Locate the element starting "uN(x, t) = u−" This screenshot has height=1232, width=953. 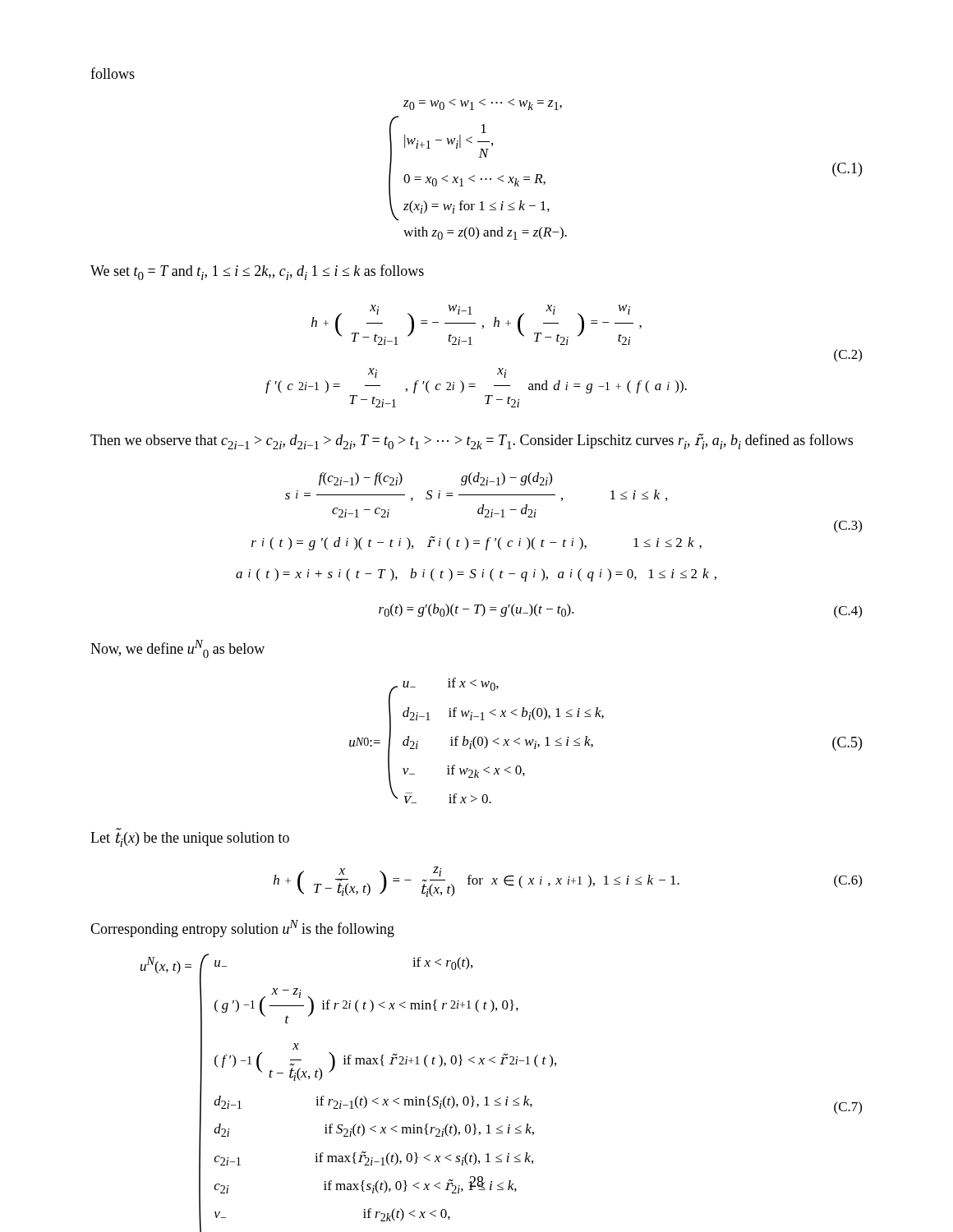pyautogui.click(x=501, y=1091)
